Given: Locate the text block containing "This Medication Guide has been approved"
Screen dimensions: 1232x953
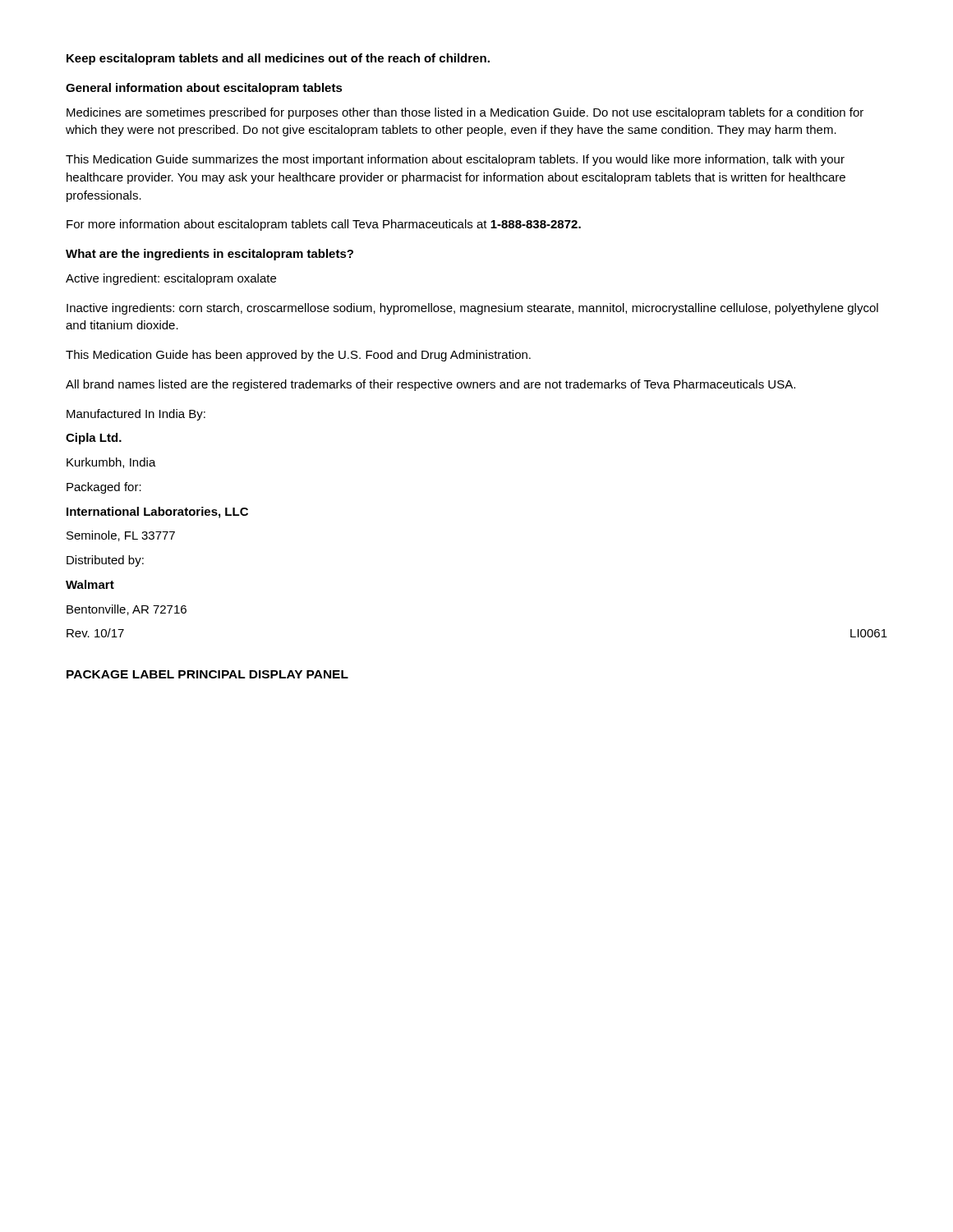Looking at the screenshot, I should [299, 354].
